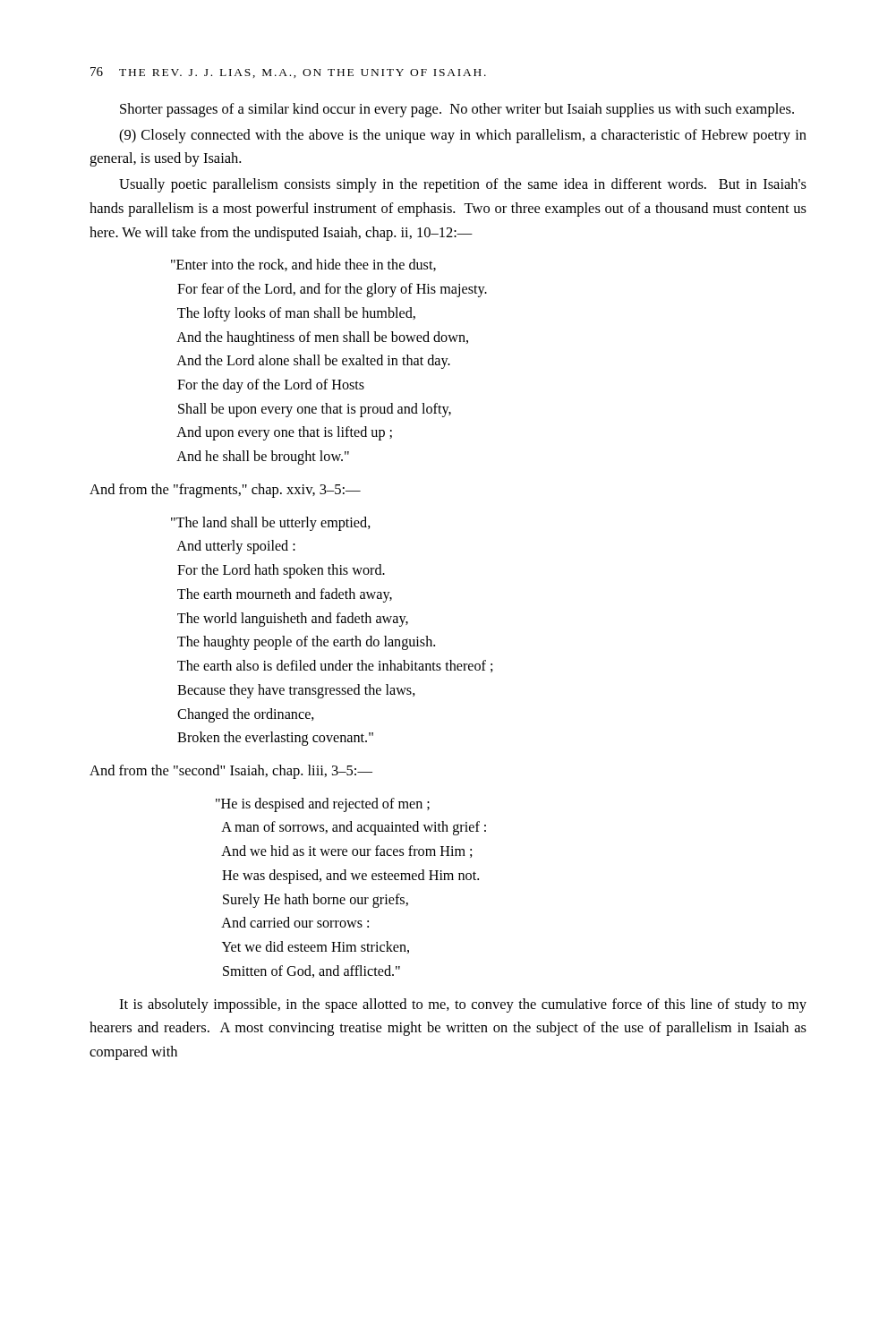Select the text block starting ""He is despised and rejected of men"
Viewport: 896px width, 1343px height.
pos(323,805)
